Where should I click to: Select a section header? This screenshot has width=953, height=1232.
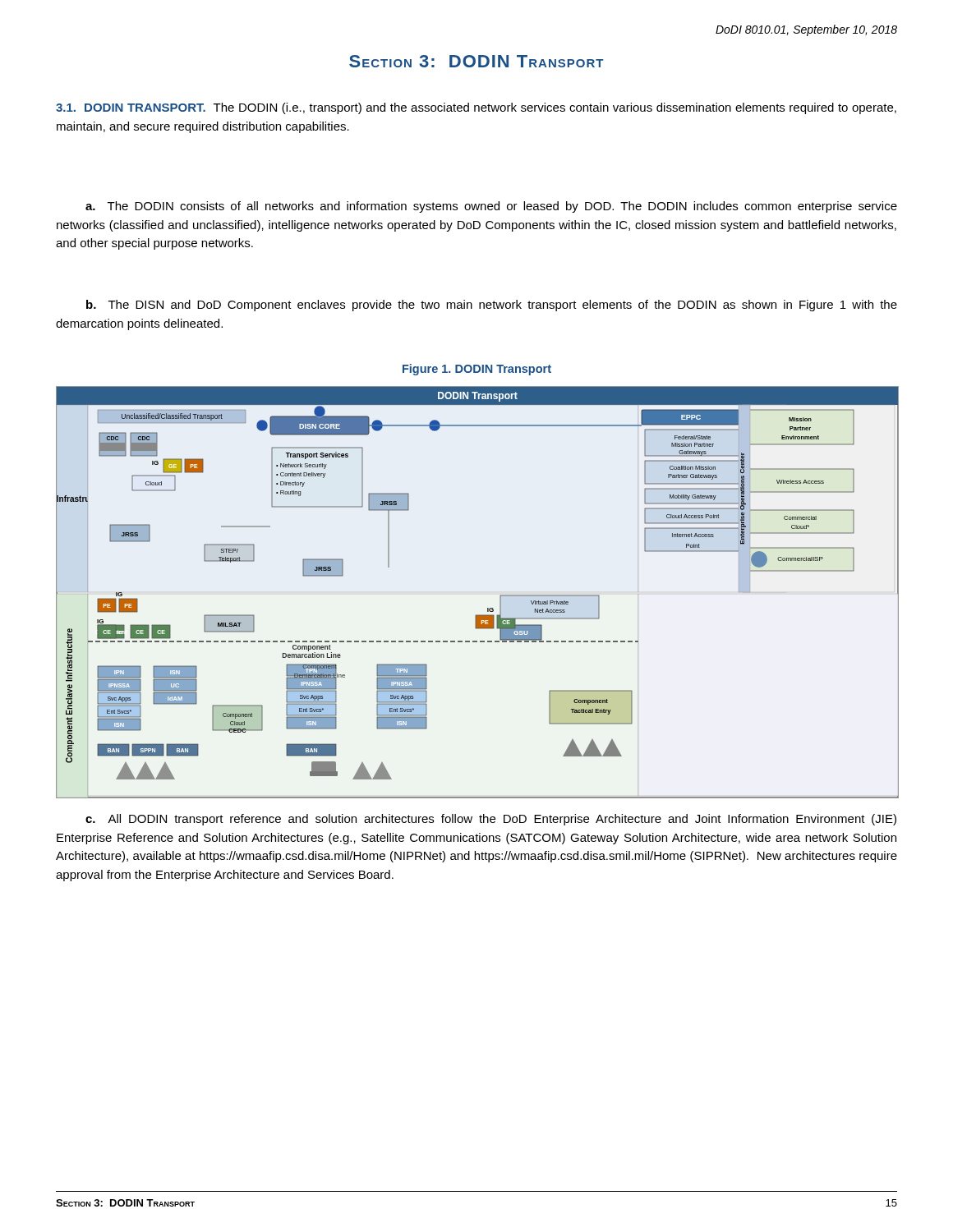[476, 117]
